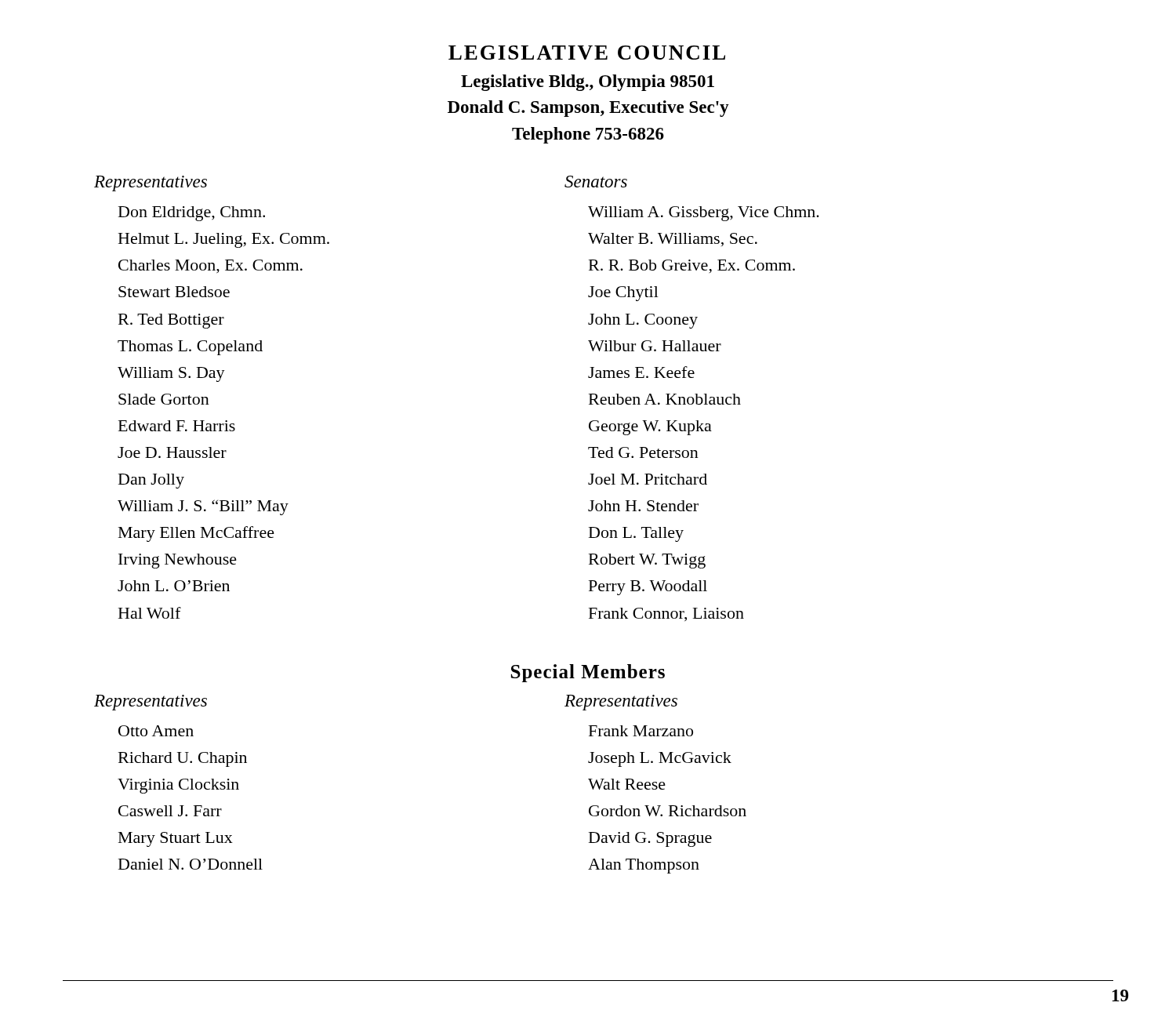Select the list item with the text "Edward F. Harris"
1176x1028 pixels.
177,425
